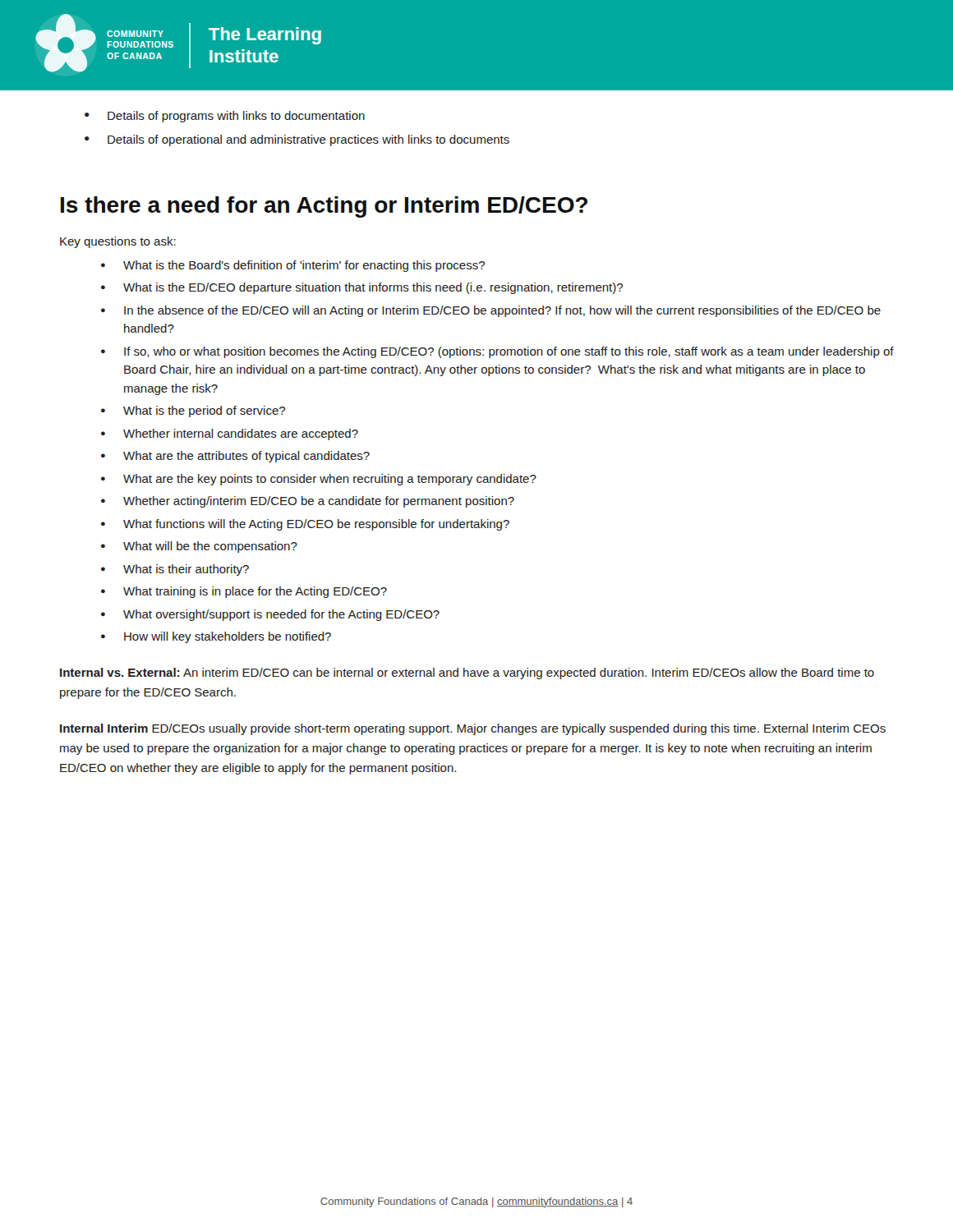
Task: Click where it says "What is the period of service?"
Action: coord(204,410)
